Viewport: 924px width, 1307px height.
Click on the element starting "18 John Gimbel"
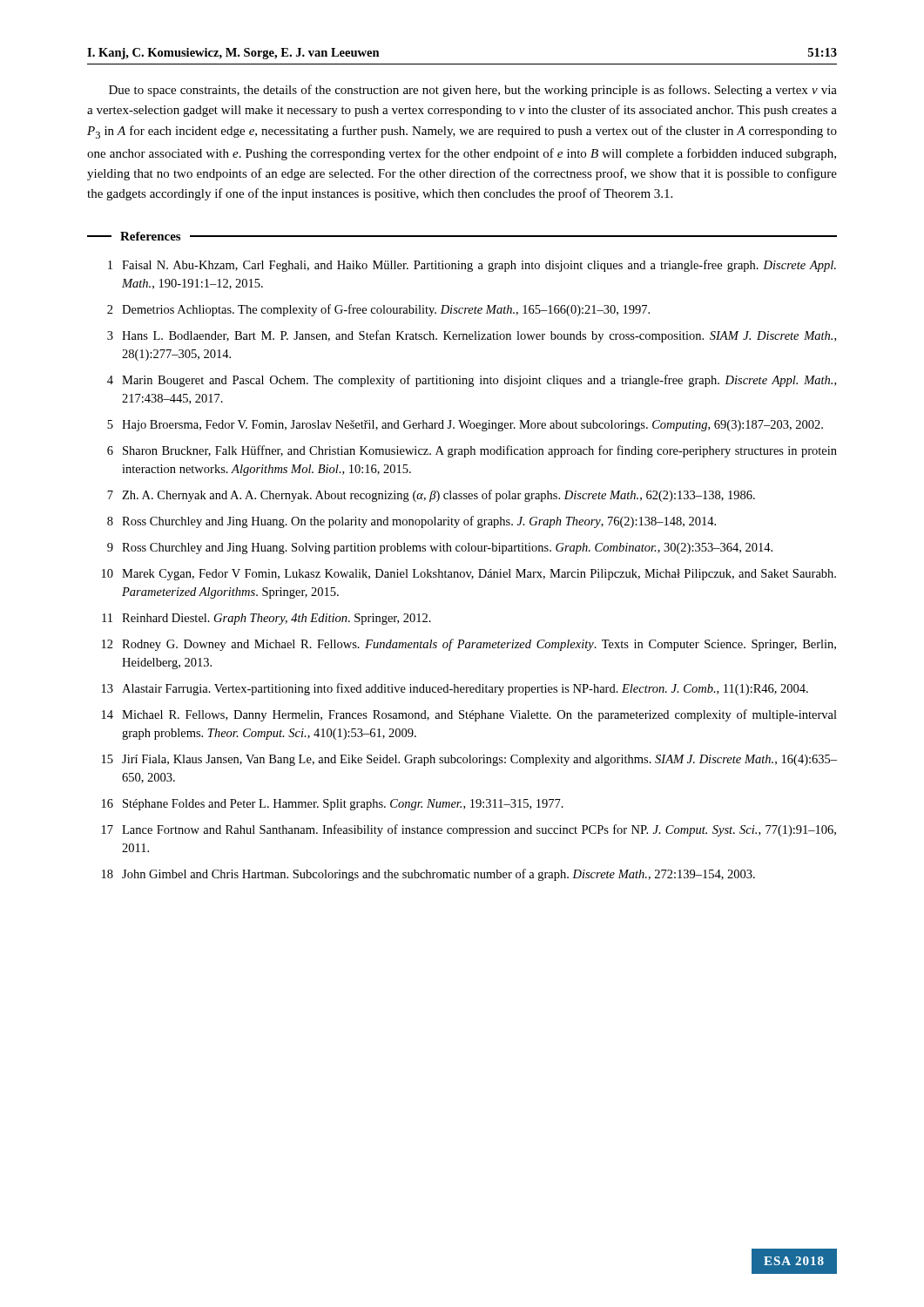coord(462,874)
